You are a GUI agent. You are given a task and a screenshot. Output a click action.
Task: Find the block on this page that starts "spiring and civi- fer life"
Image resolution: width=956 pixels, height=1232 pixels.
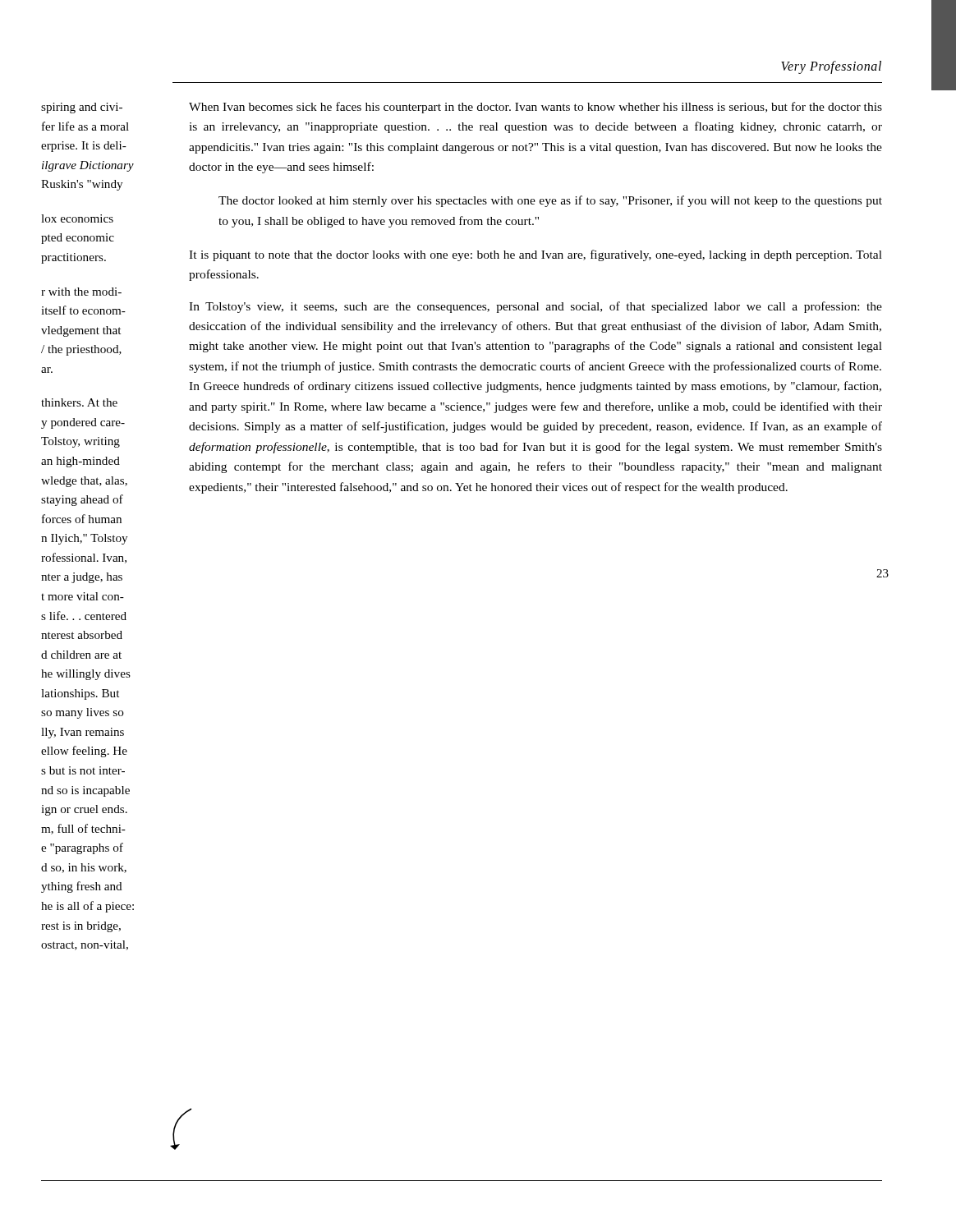pyautogui.click(x=105, y=526)
